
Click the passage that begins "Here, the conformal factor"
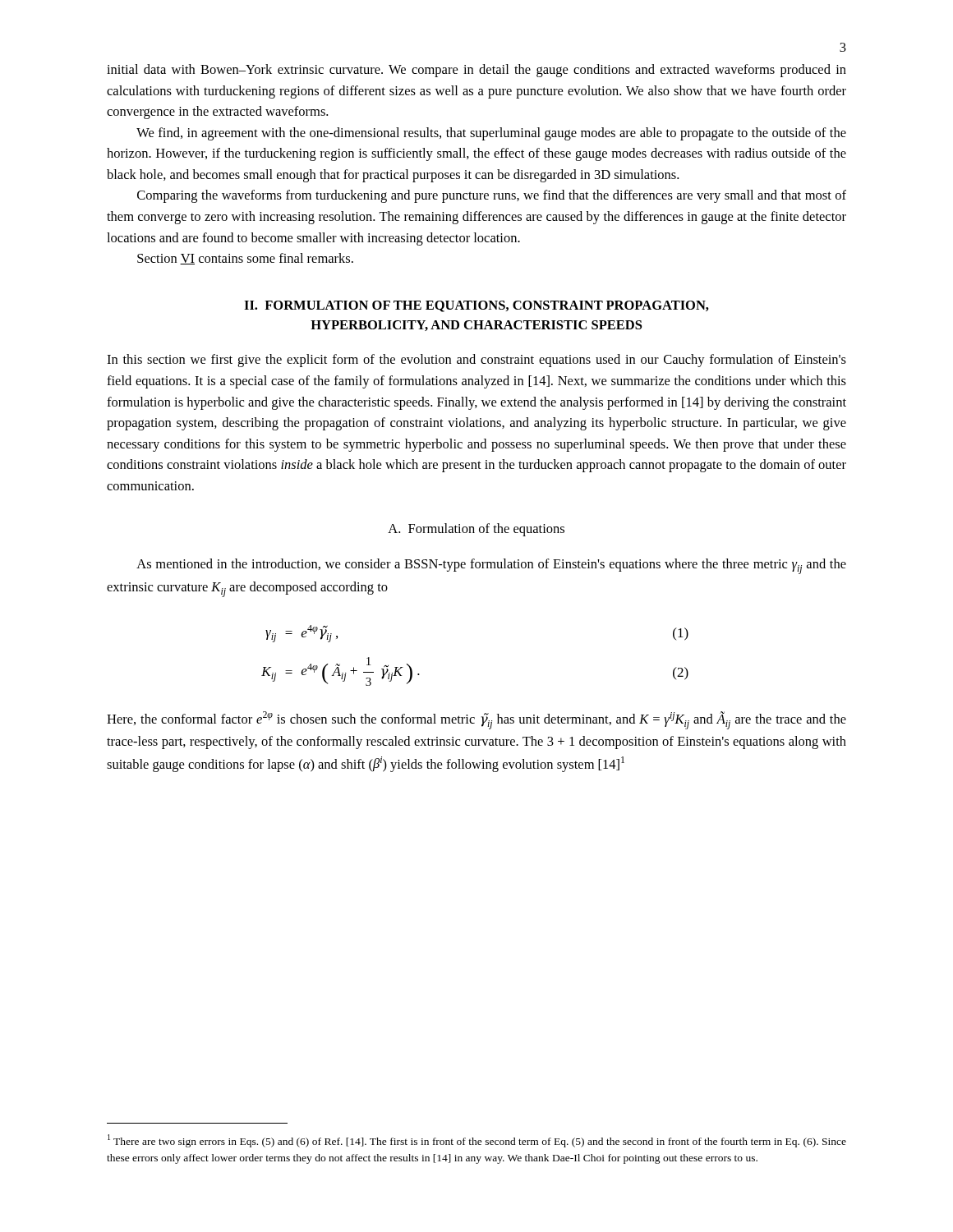476,741
